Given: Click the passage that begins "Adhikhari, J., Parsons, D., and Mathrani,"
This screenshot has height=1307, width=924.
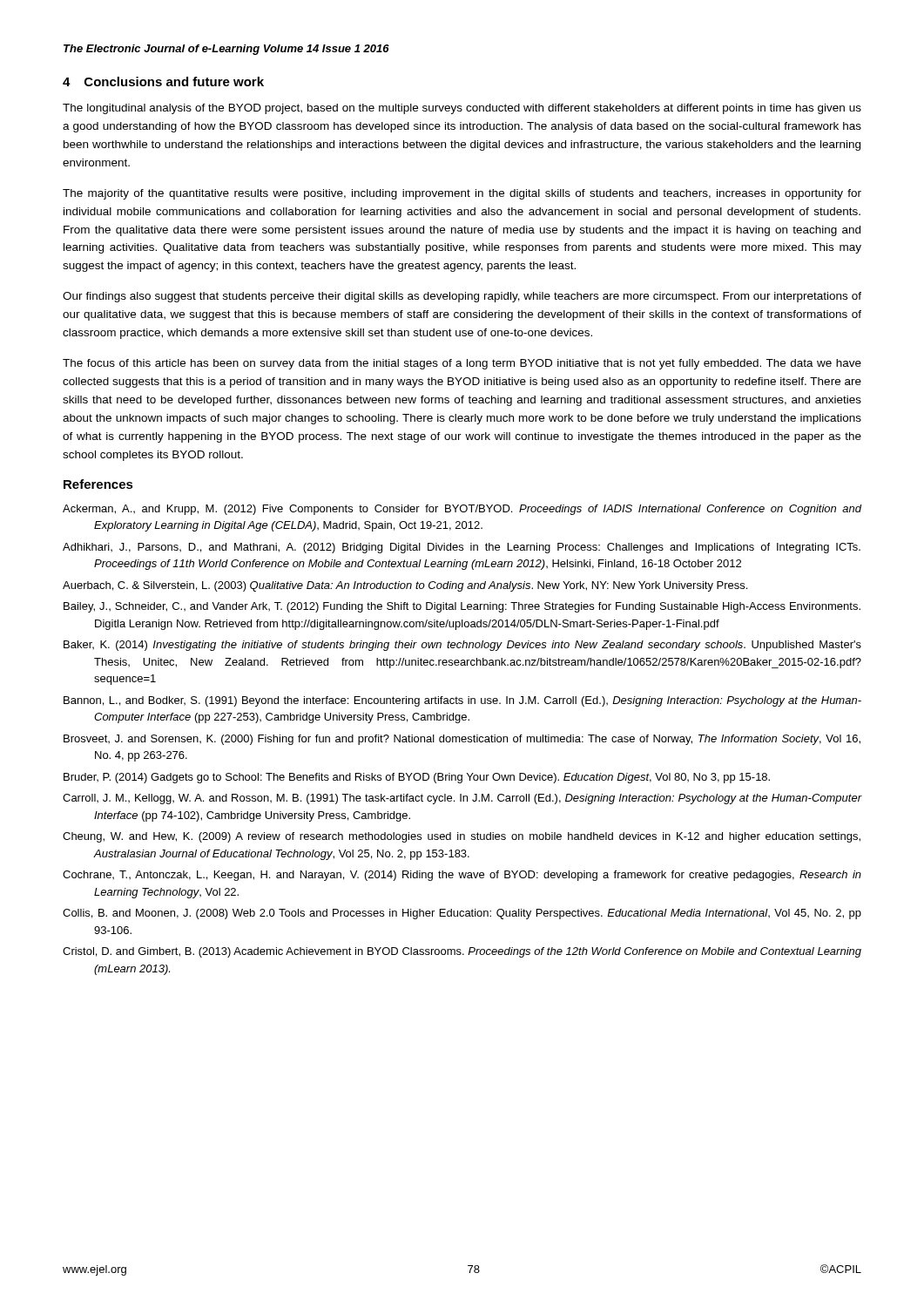Looking at the screenshot, I should 462,555.
